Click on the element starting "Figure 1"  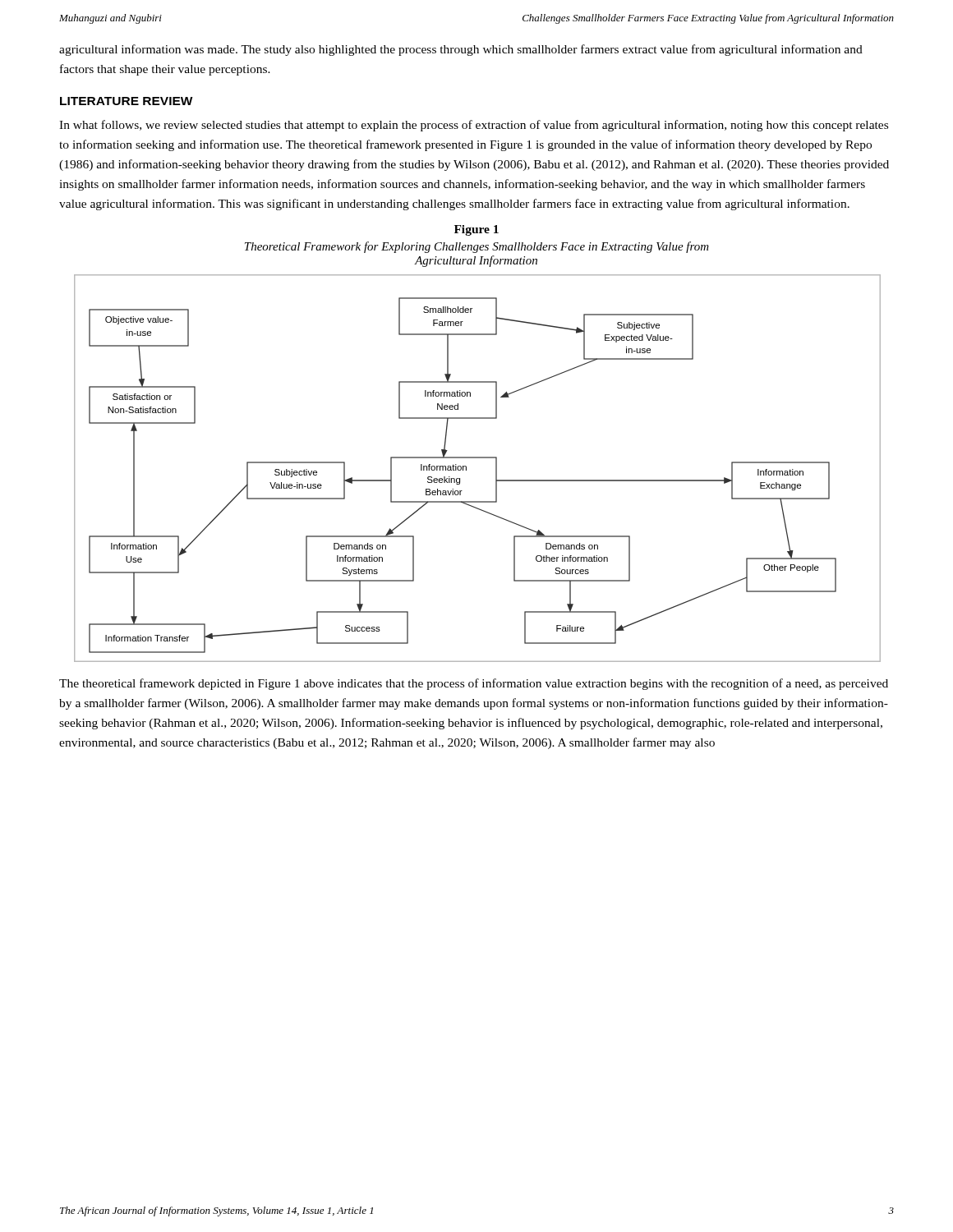[x=476, y=229]
